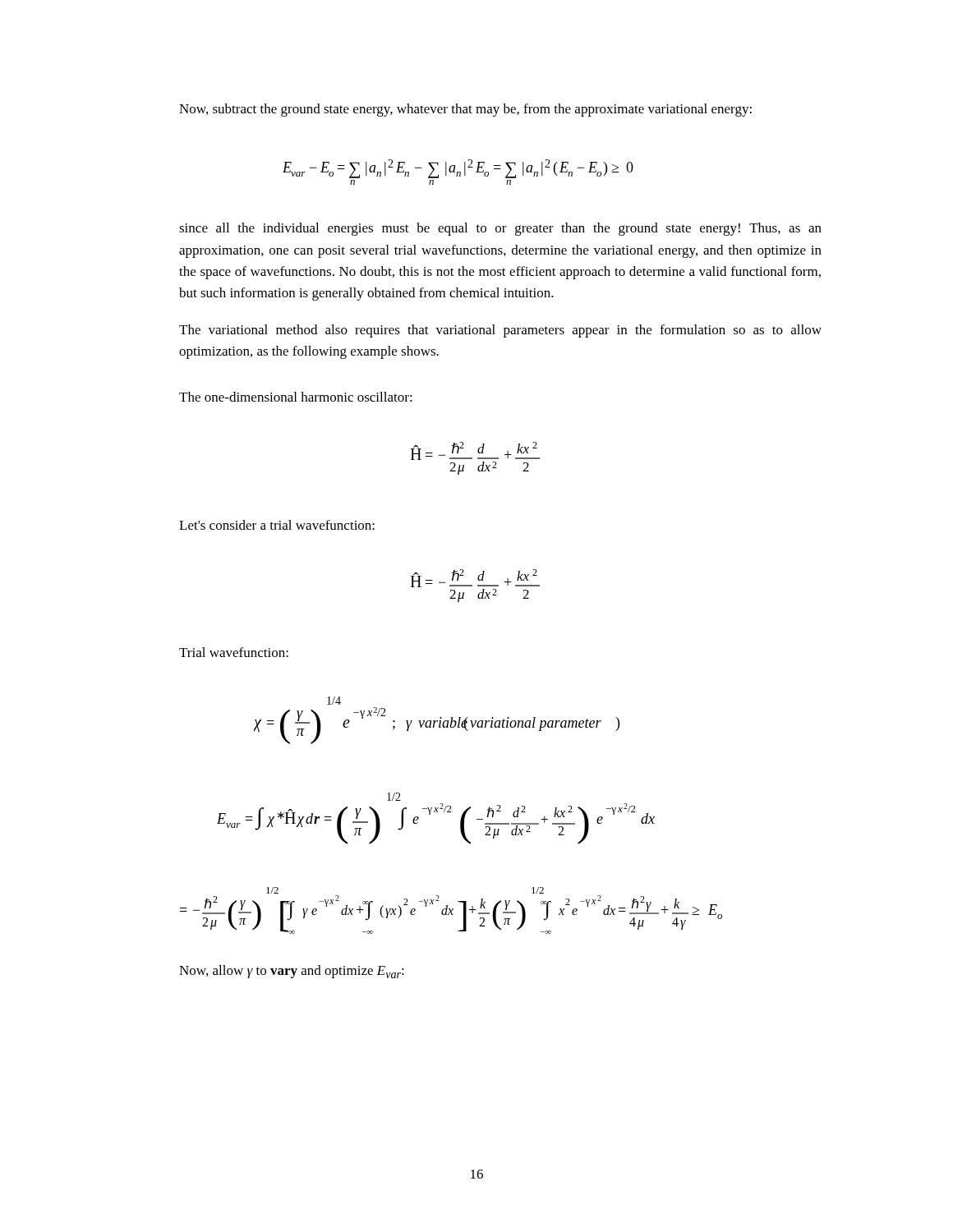The height and width of the screenshot is (1232, 953).
Task: Point to the passage starting "Trial wavefunction:"
Action: pyautogui.click(x=234, y=653)
